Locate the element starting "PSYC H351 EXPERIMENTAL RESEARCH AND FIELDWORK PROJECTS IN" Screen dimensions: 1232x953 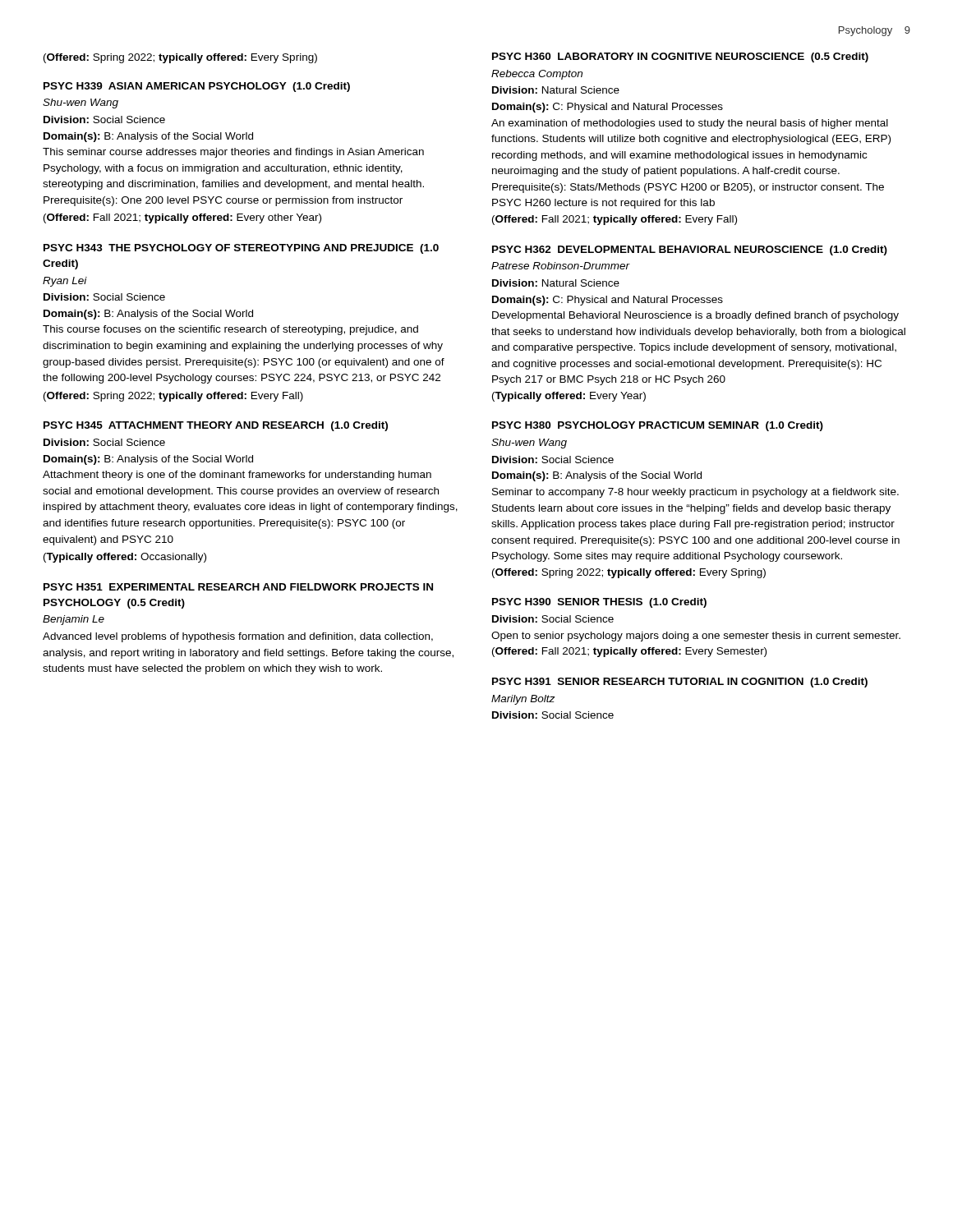[252, 628]
